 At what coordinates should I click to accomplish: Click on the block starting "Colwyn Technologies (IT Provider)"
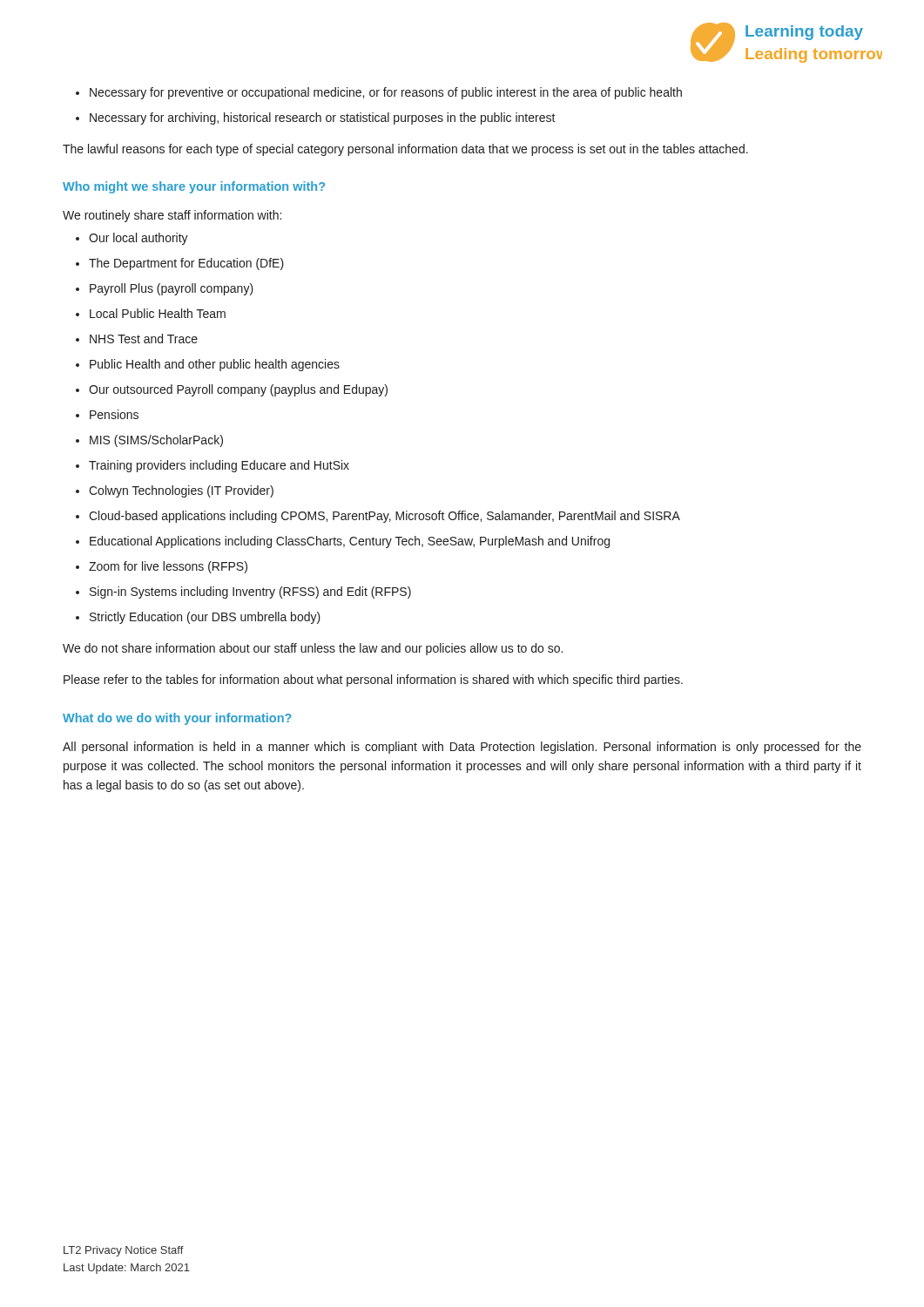click(181, 490)
